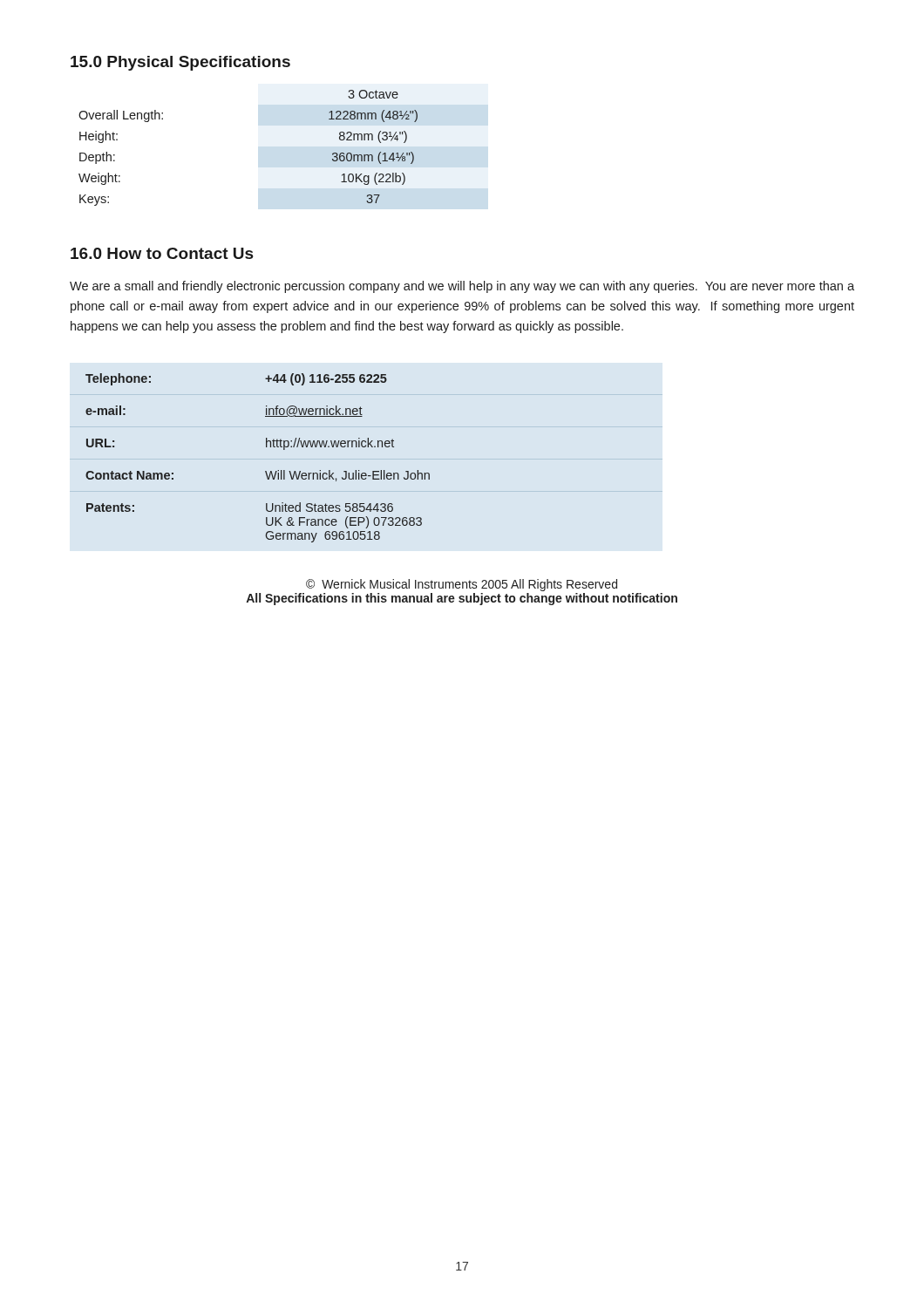This screenshot has height=1308, width=924.
Task: Find the table that mentions "10Kg (22lb)"
Action: (x=462, y=146)
